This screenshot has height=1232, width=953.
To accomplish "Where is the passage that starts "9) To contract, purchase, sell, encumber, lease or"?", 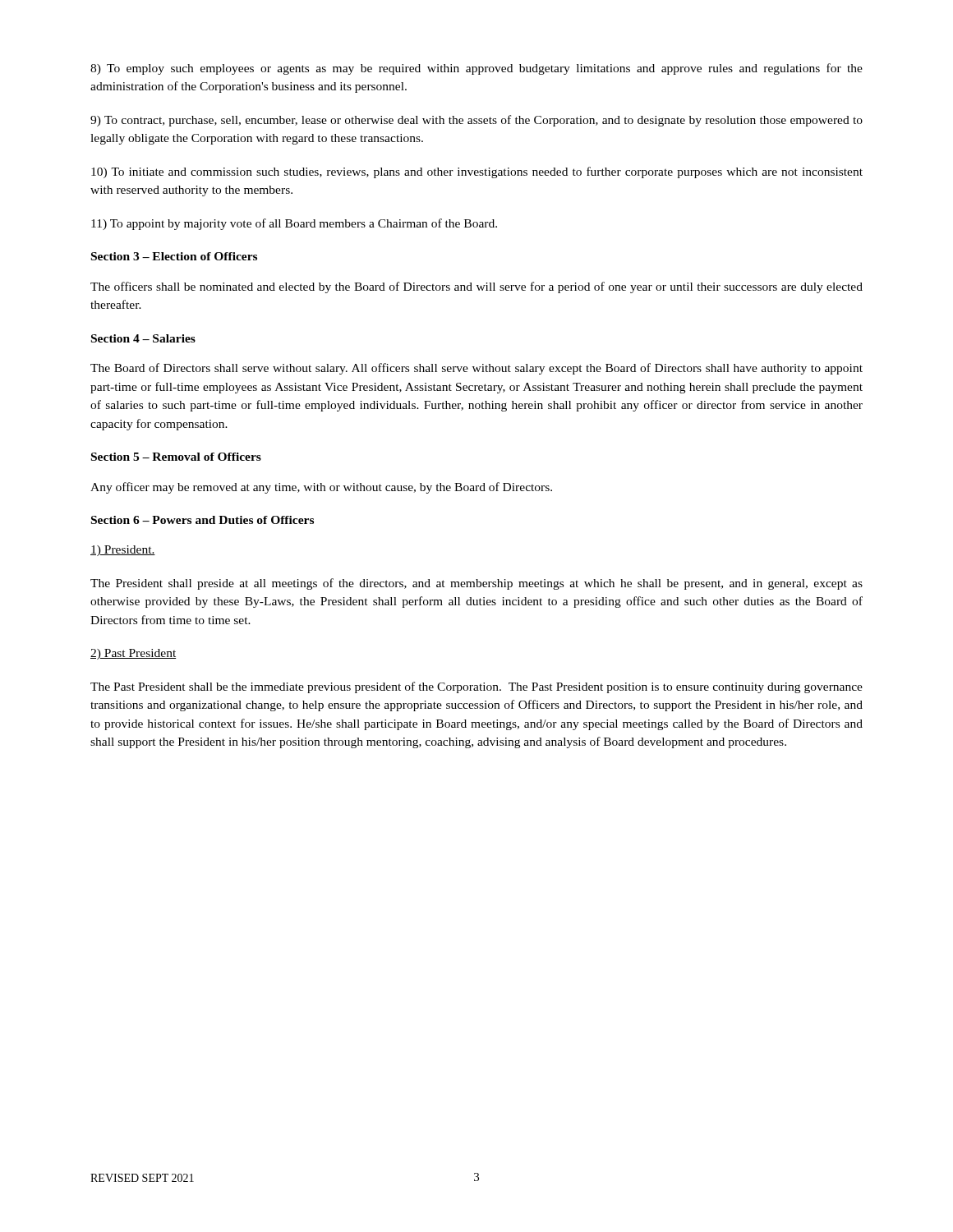I will click(x=476, y=129).
